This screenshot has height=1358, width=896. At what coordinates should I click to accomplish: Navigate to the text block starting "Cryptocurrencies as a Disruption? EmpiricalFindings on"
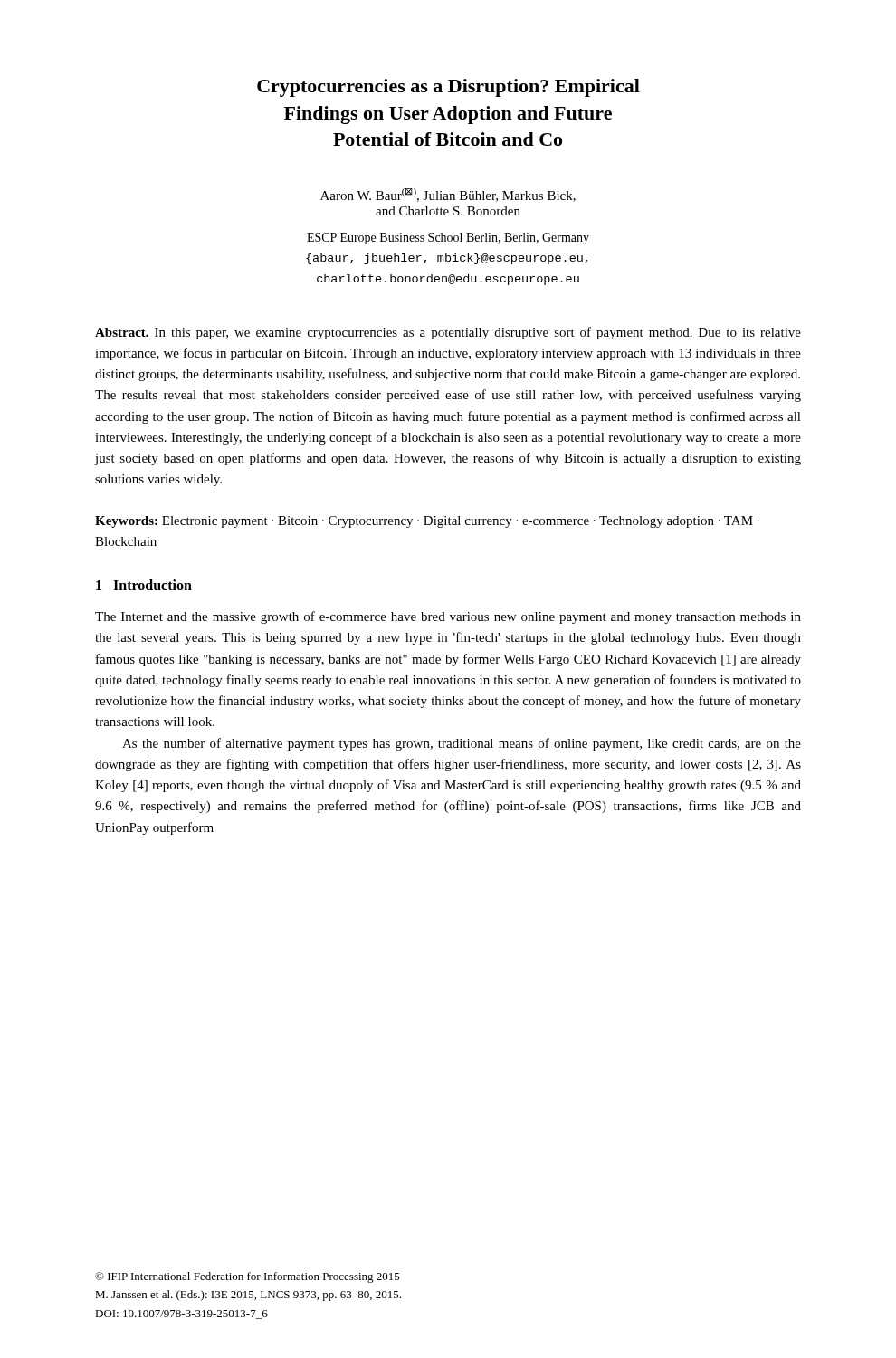448,113
